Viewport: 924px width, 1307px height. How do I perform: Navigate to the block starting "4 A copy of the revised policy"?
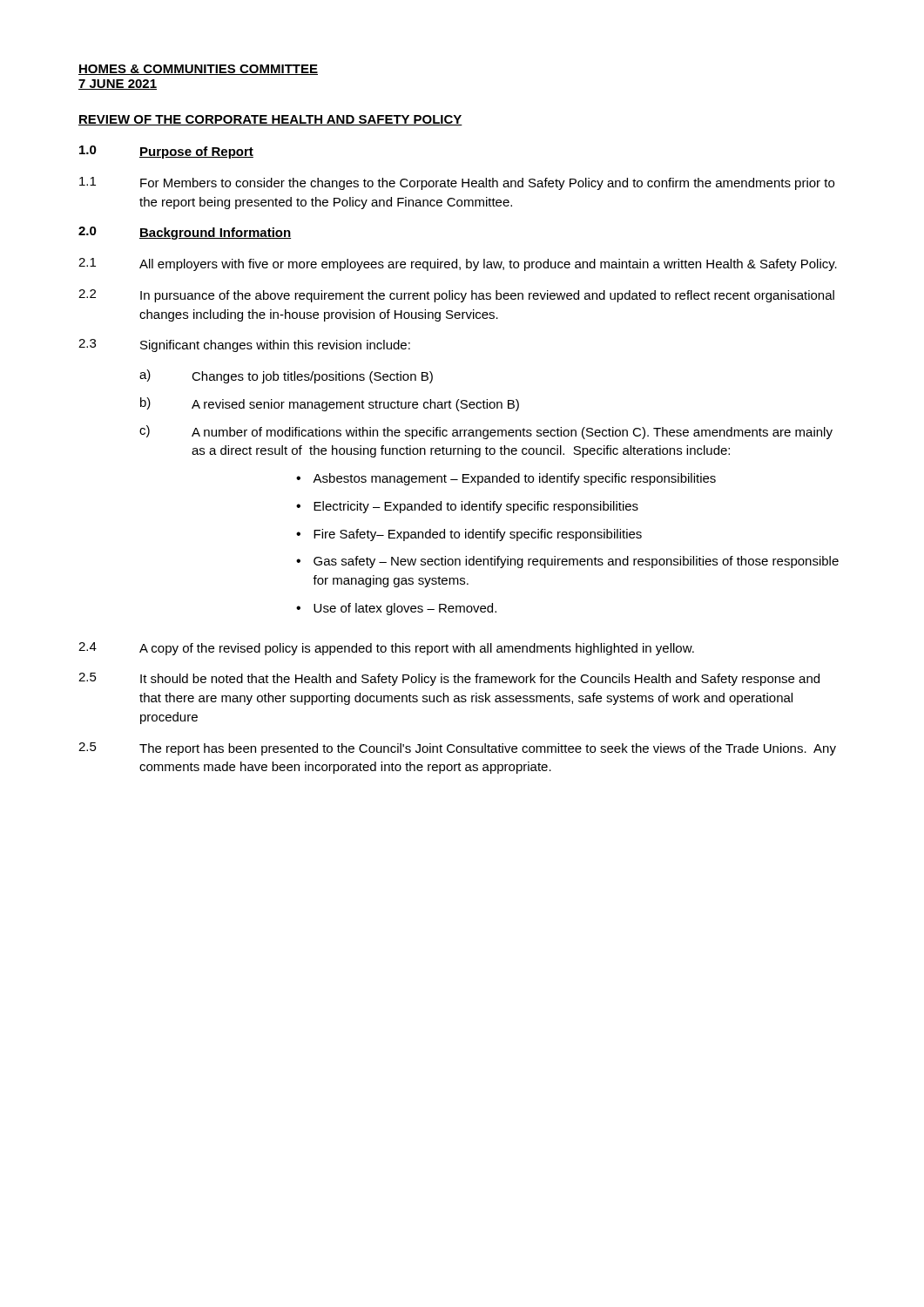click(462, 648)
